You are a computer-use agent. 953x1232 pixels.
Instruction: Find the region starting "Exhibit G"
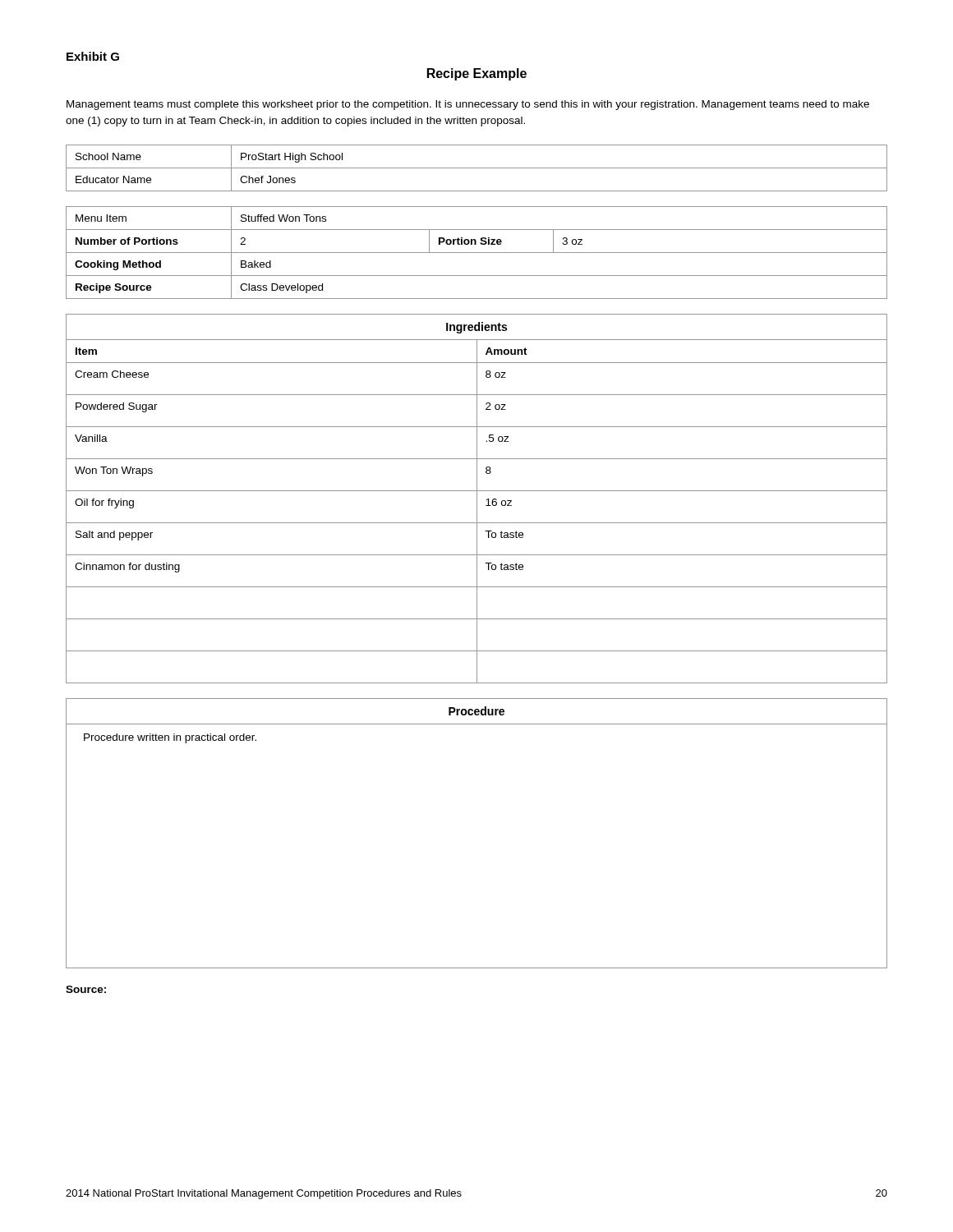[93, 56]
